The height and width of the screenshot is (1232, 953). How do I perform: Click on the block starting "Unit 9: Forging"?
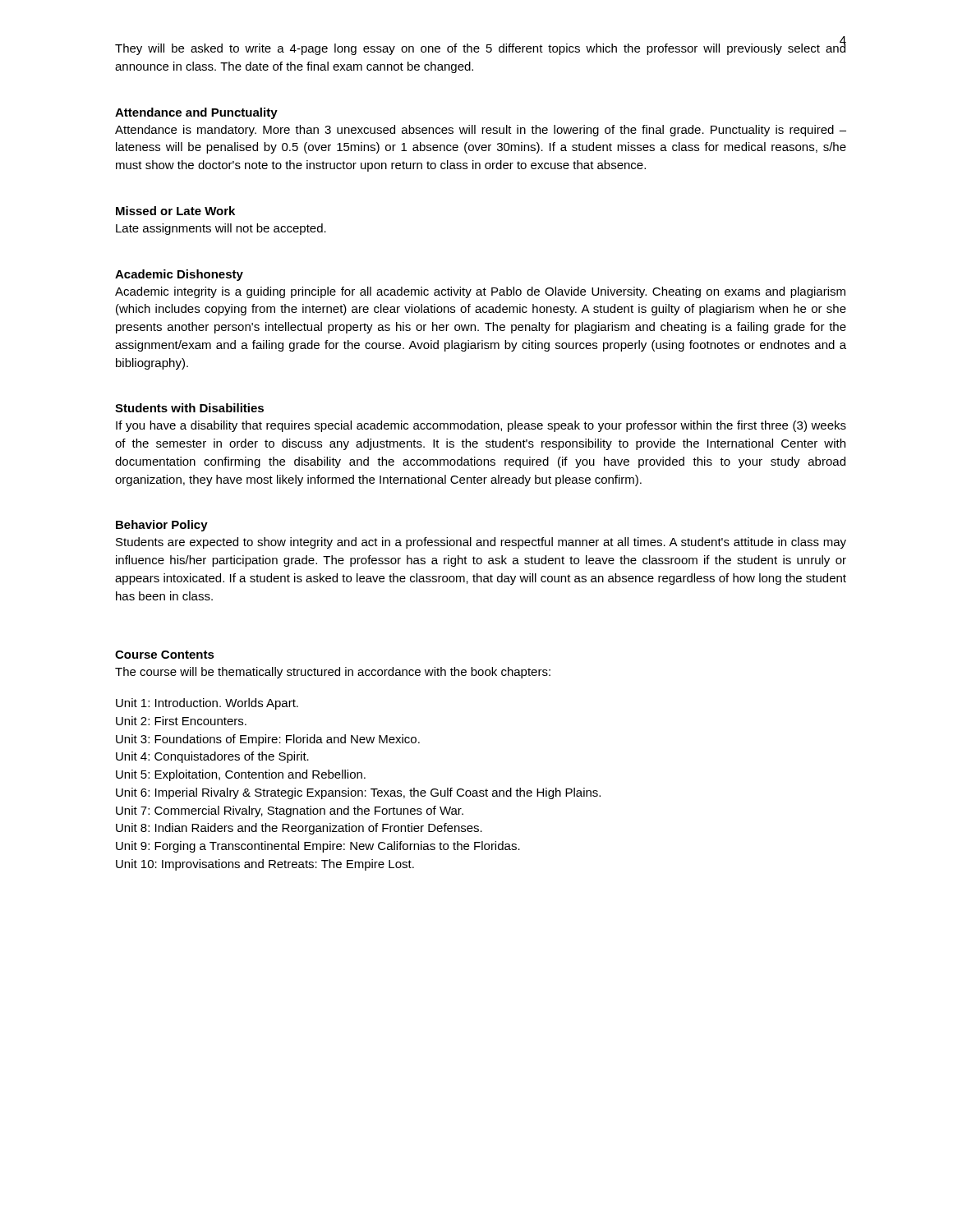point(318,846)
